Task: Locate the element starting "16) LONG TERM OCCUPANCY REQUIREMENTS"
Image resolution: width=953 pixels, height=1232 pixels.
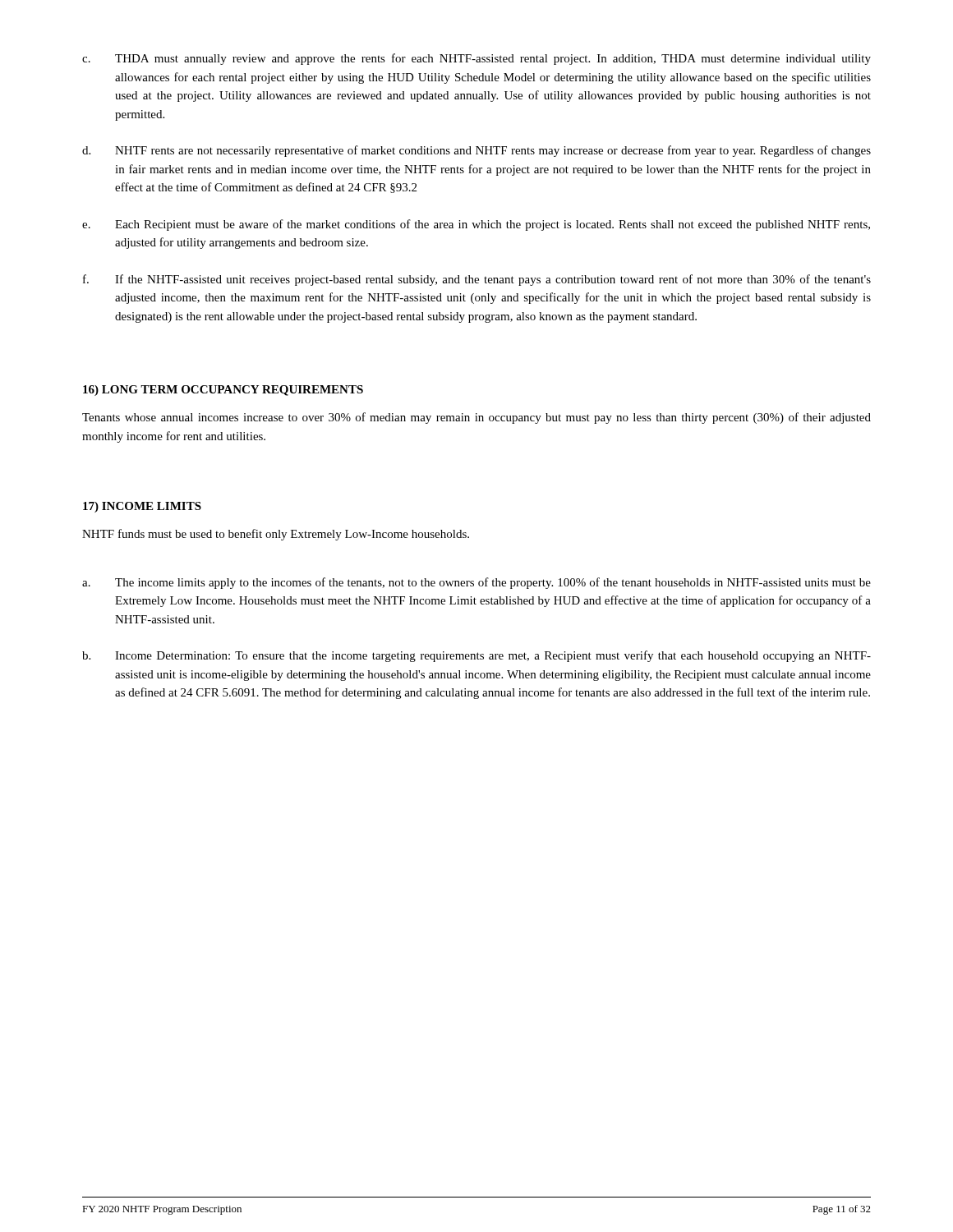Action: pos(223,389)
